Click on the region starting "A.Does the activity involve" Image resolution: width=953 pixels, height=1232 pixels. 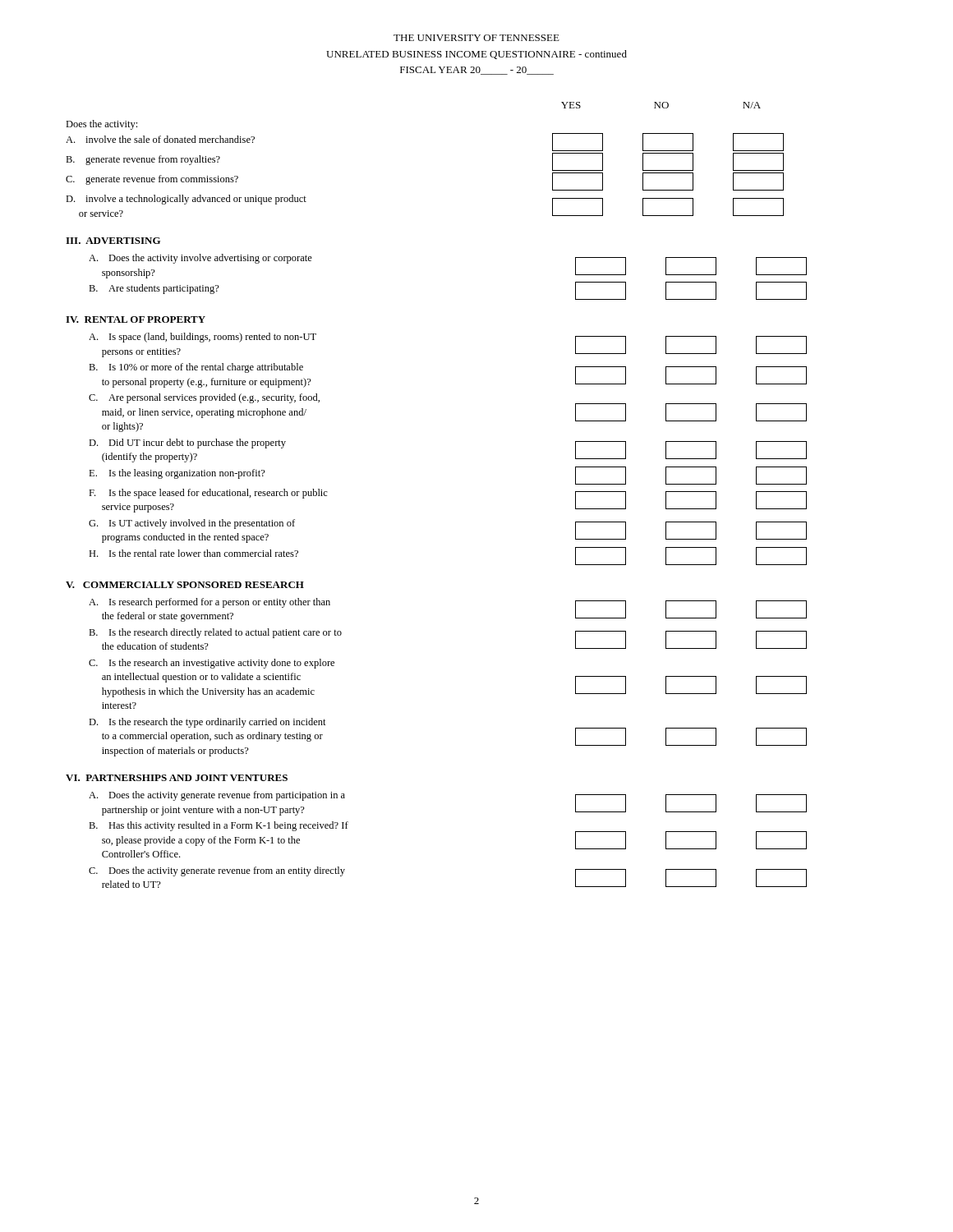tap(154, 270)
